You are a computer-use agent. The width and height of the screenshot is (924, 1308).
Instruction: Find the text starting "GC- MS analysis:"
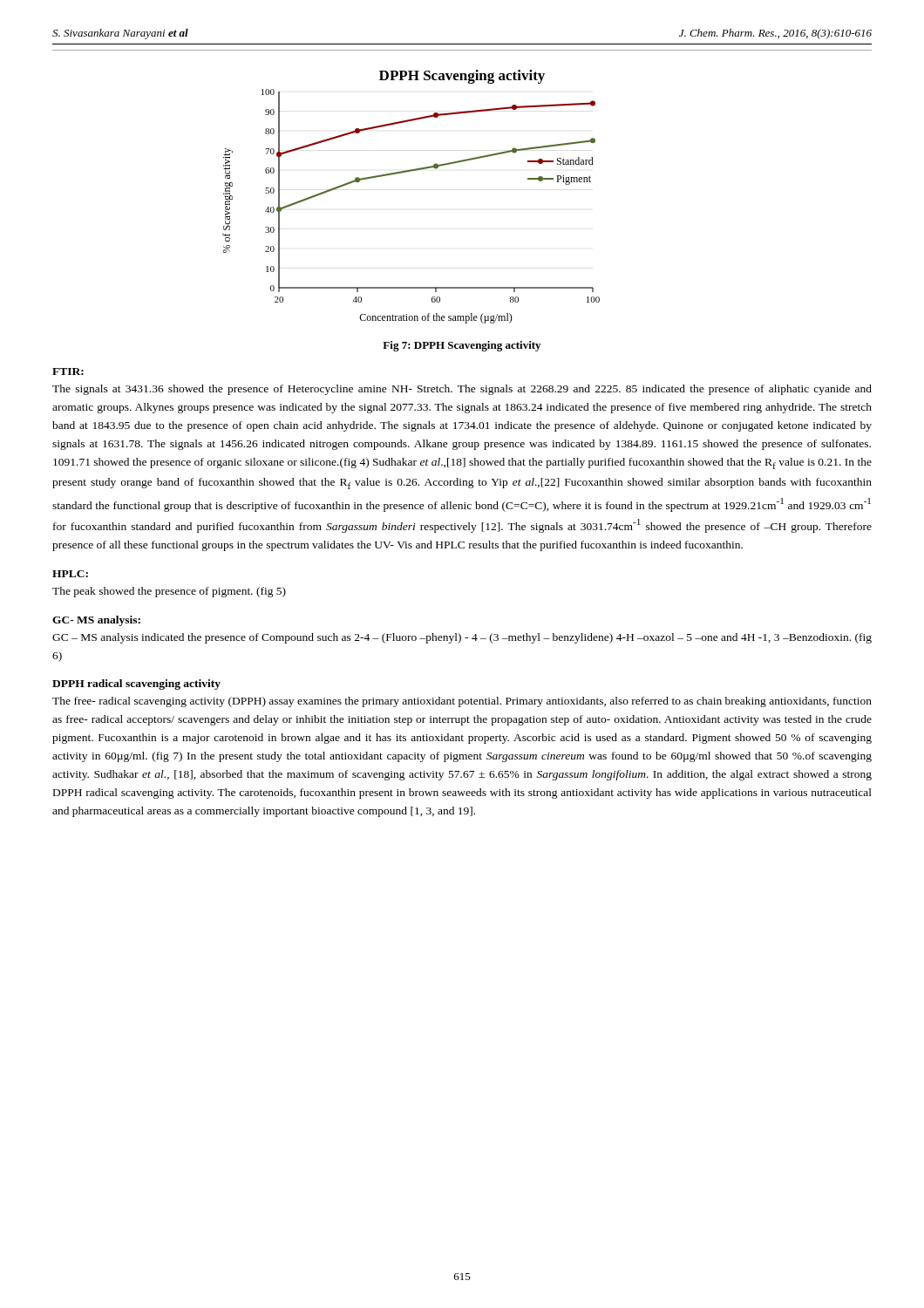point(97,619)
